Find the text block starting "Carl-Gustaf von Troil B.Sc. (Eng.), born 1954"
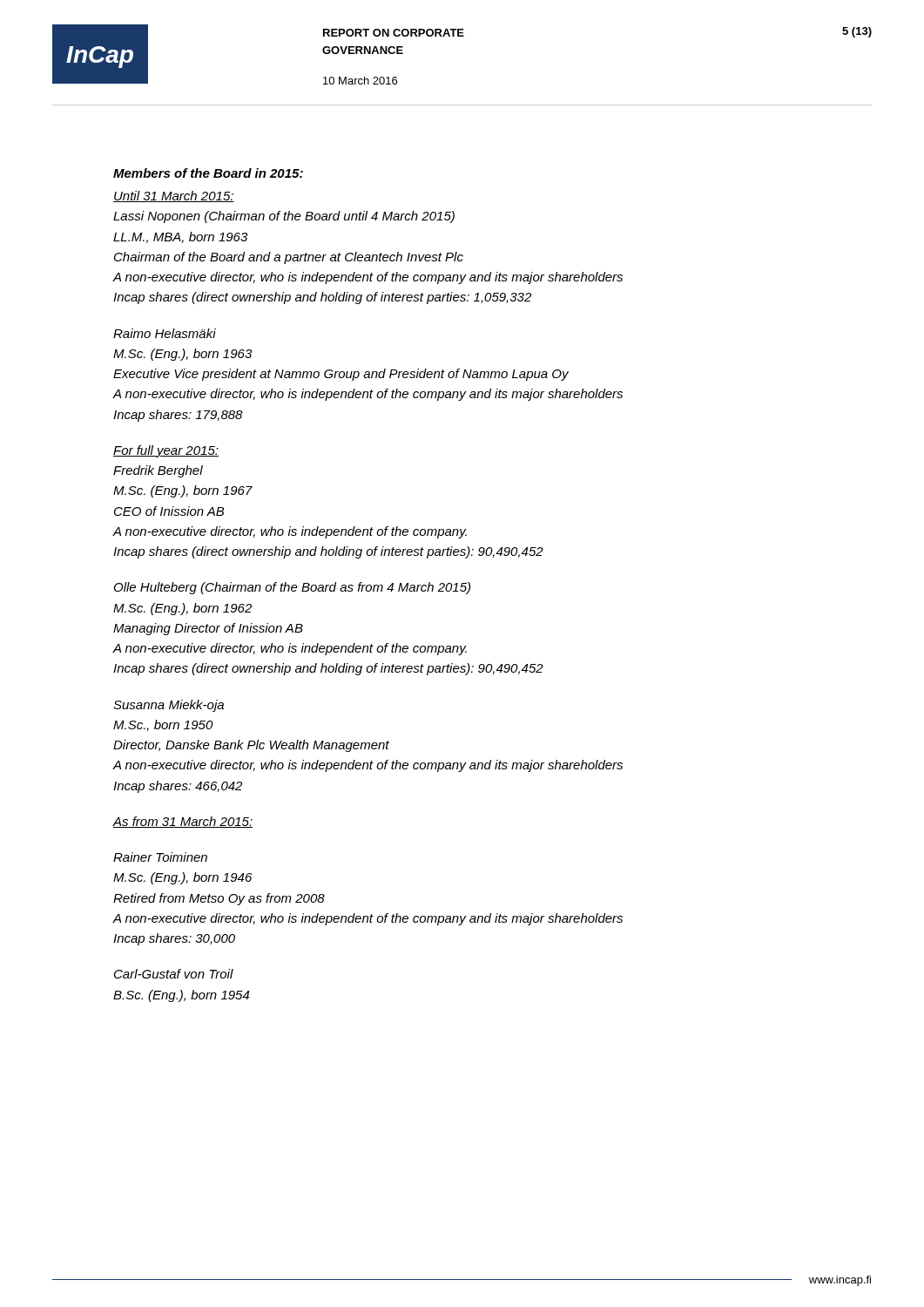Image resolution: width=924 pixels, height=1307 pixels. [181, 984]
